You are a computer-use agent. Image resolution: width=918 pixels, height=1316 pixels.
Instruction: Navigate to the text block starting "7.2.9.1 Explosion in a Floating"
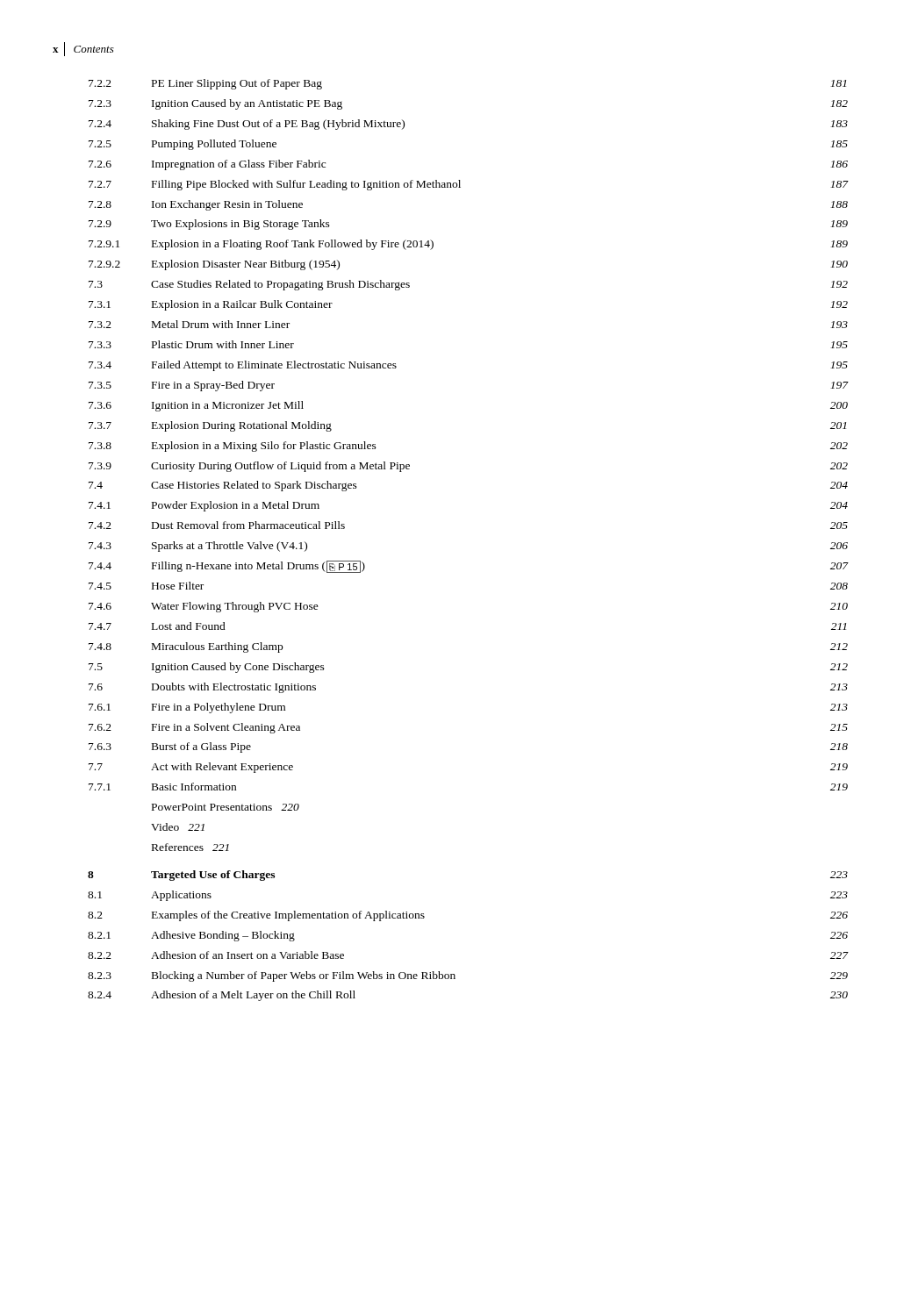click(108, 244)
